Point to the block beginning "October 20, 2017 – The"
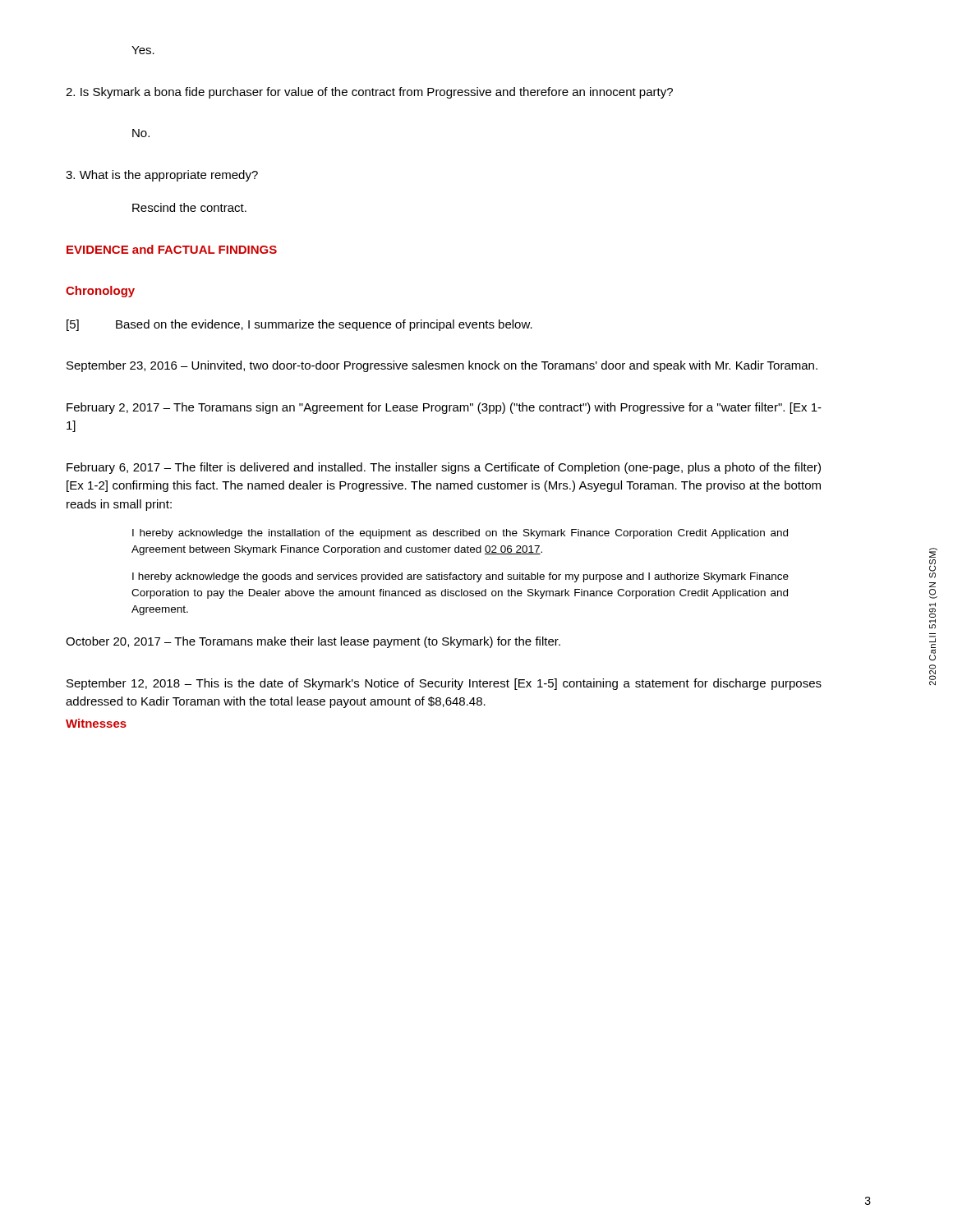This screenshot has height=1232, width=953. (x=444, y=642)
